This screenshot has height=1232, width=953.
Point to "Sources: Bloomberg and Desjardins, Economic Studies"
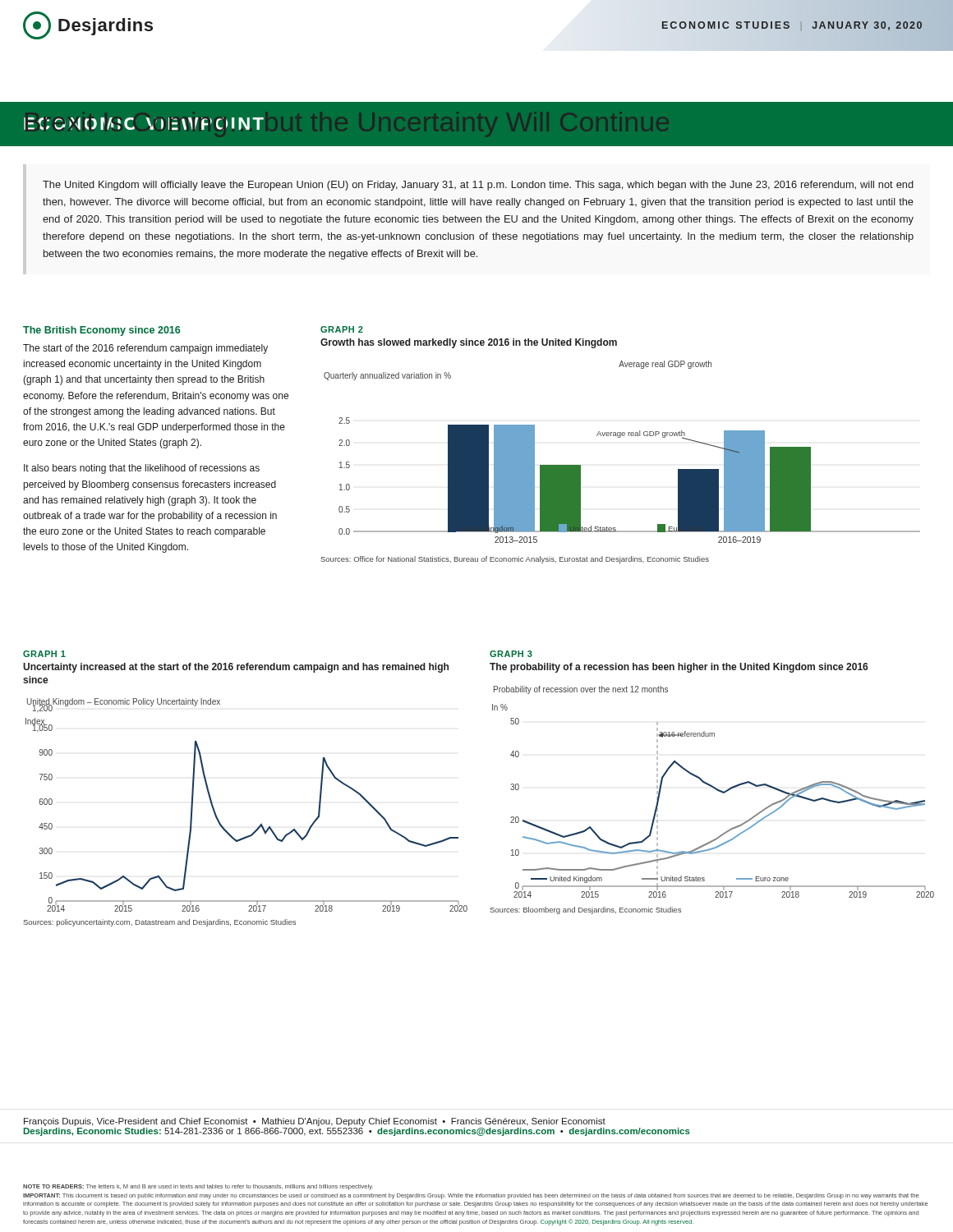tap(586, 909)
